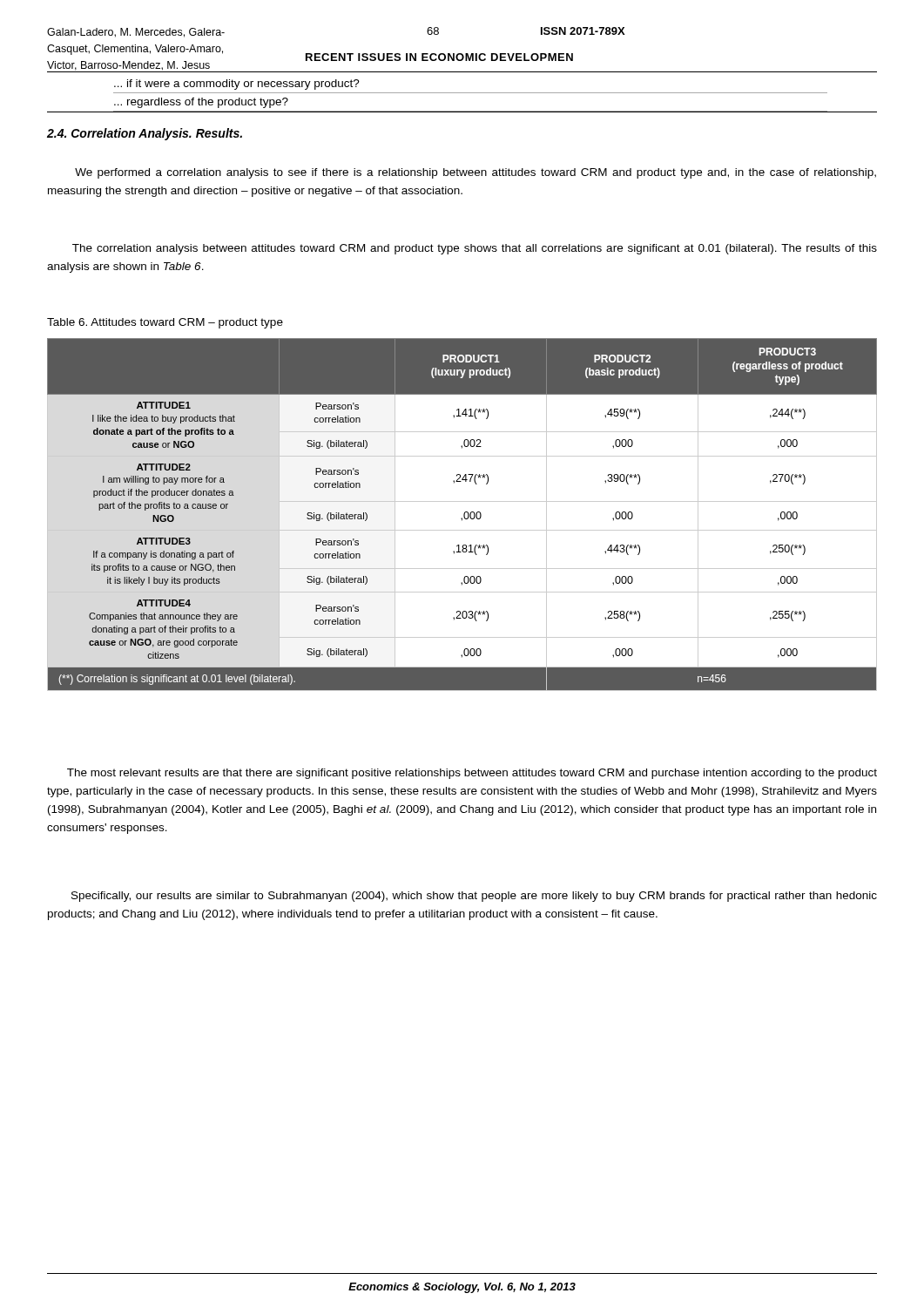924x1307 pixels.
Task: Locate the list item containing "... regardless of"
Action: click(201, 102)
